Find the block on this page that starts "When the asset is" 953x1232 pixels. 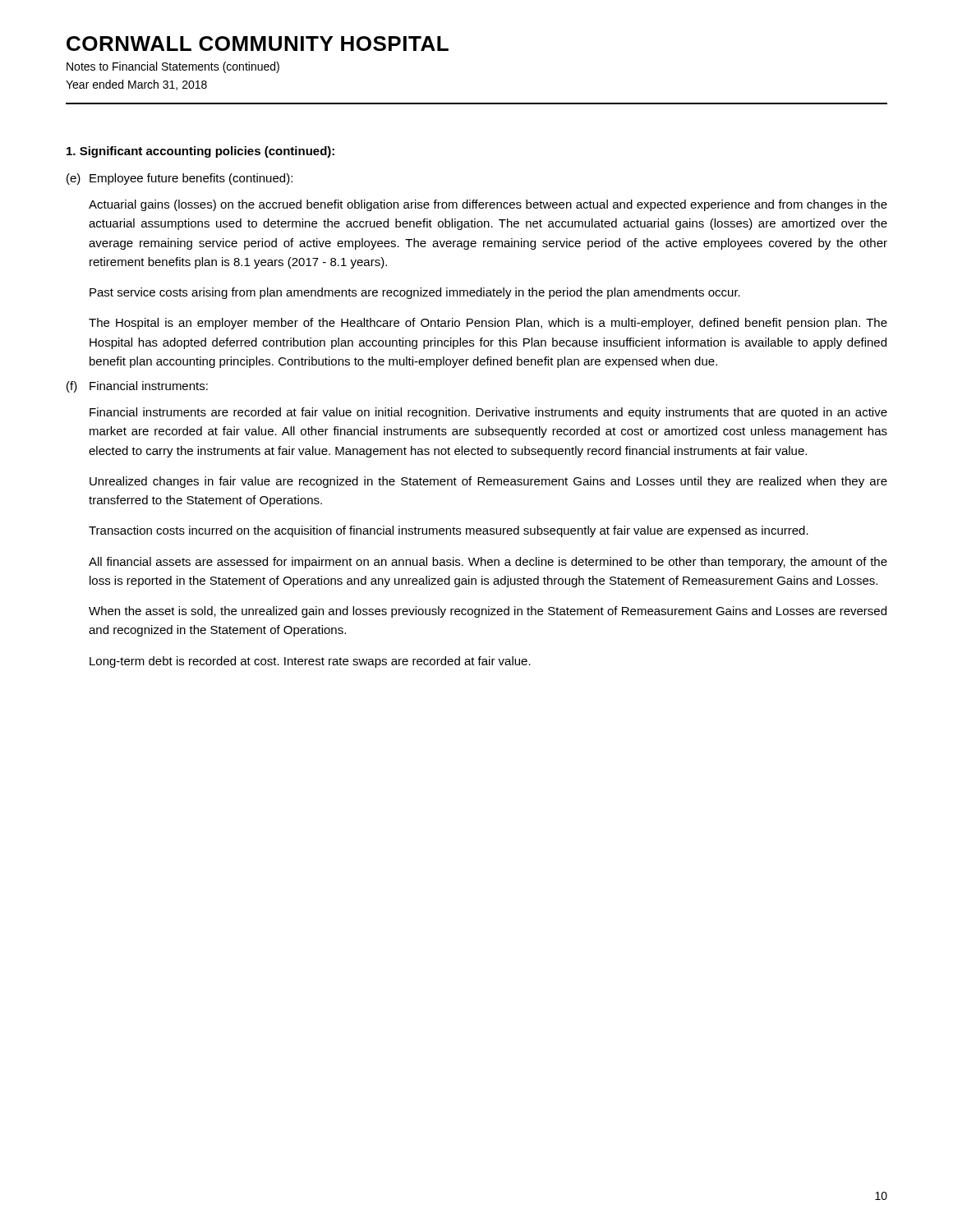point(488,620)
